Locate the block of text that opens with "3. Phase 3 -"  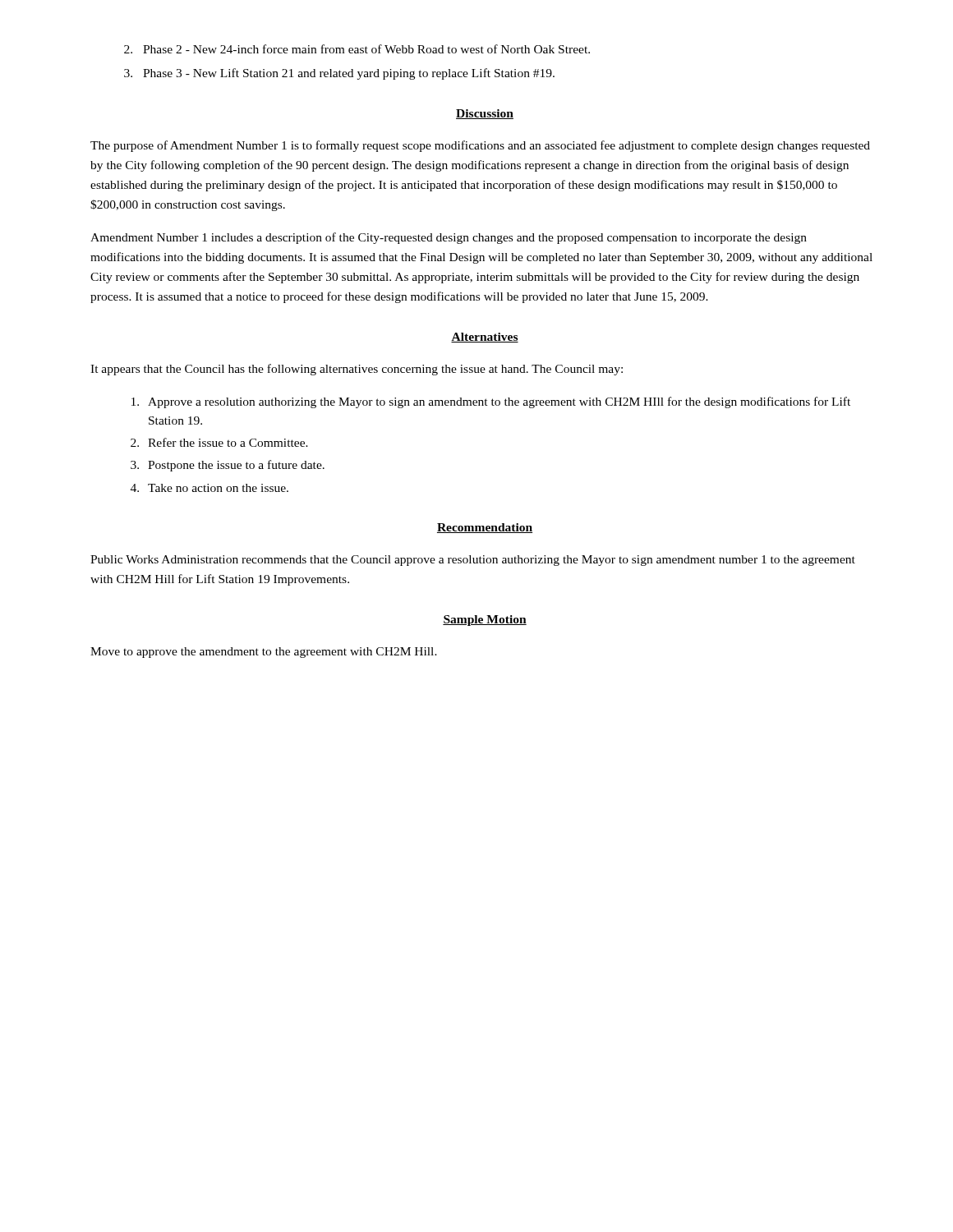point(485,73)
